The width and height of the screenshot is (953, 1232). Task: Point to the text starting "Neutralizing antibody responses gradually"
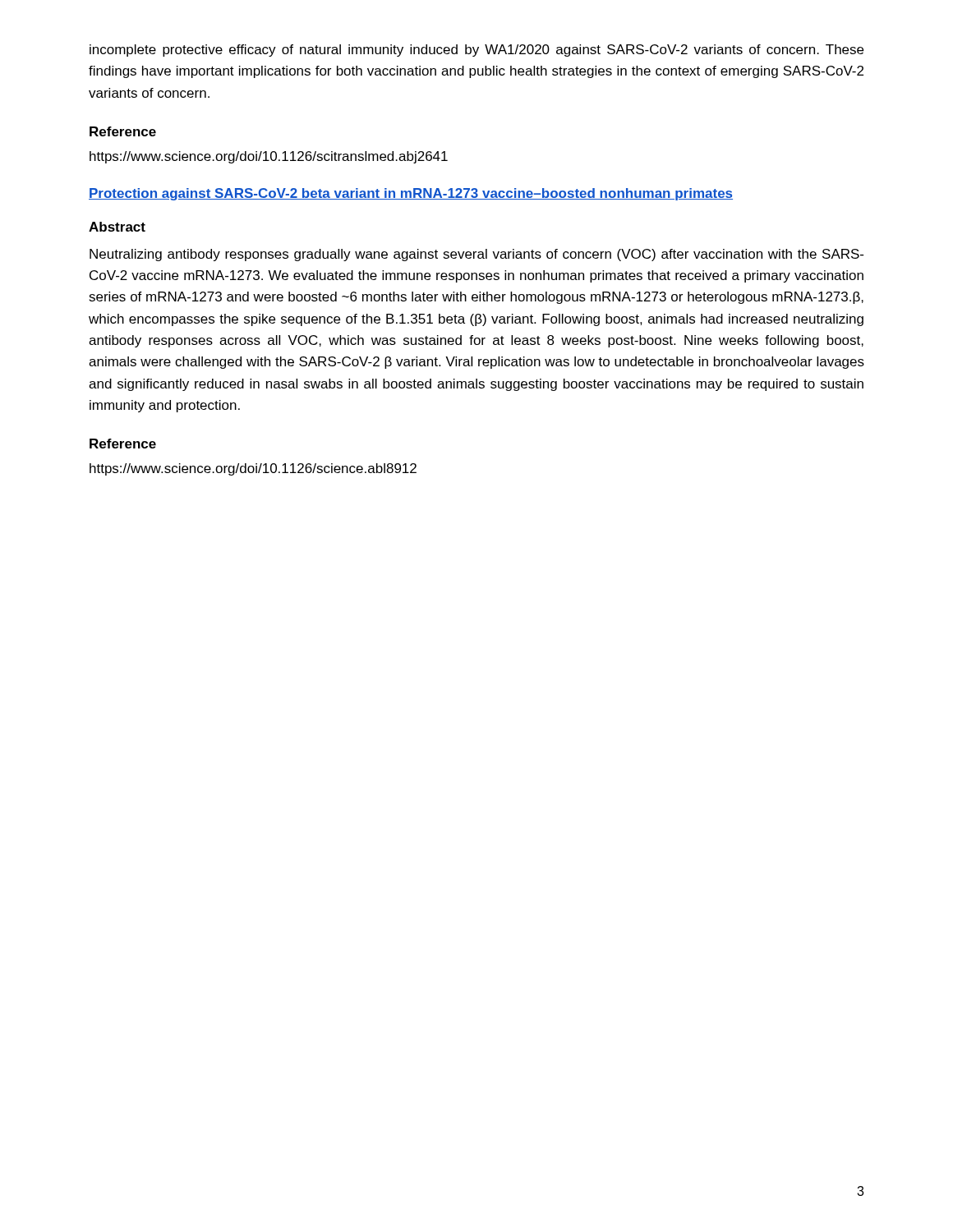pos(476,330)
